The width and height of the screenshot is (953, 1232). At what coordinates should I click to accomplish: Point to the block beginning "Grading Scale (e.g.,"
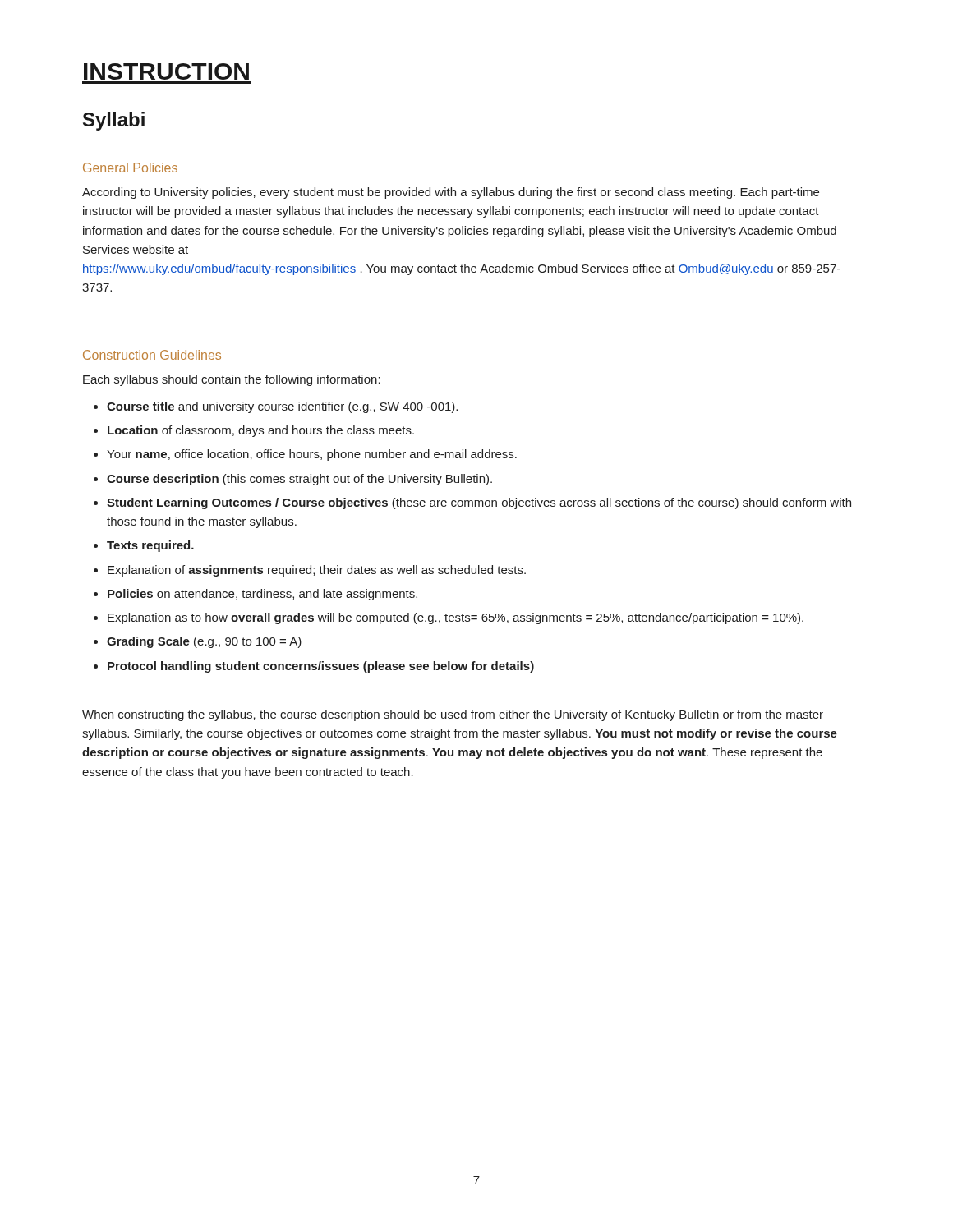pyautogui.click(x=204, y=641)
